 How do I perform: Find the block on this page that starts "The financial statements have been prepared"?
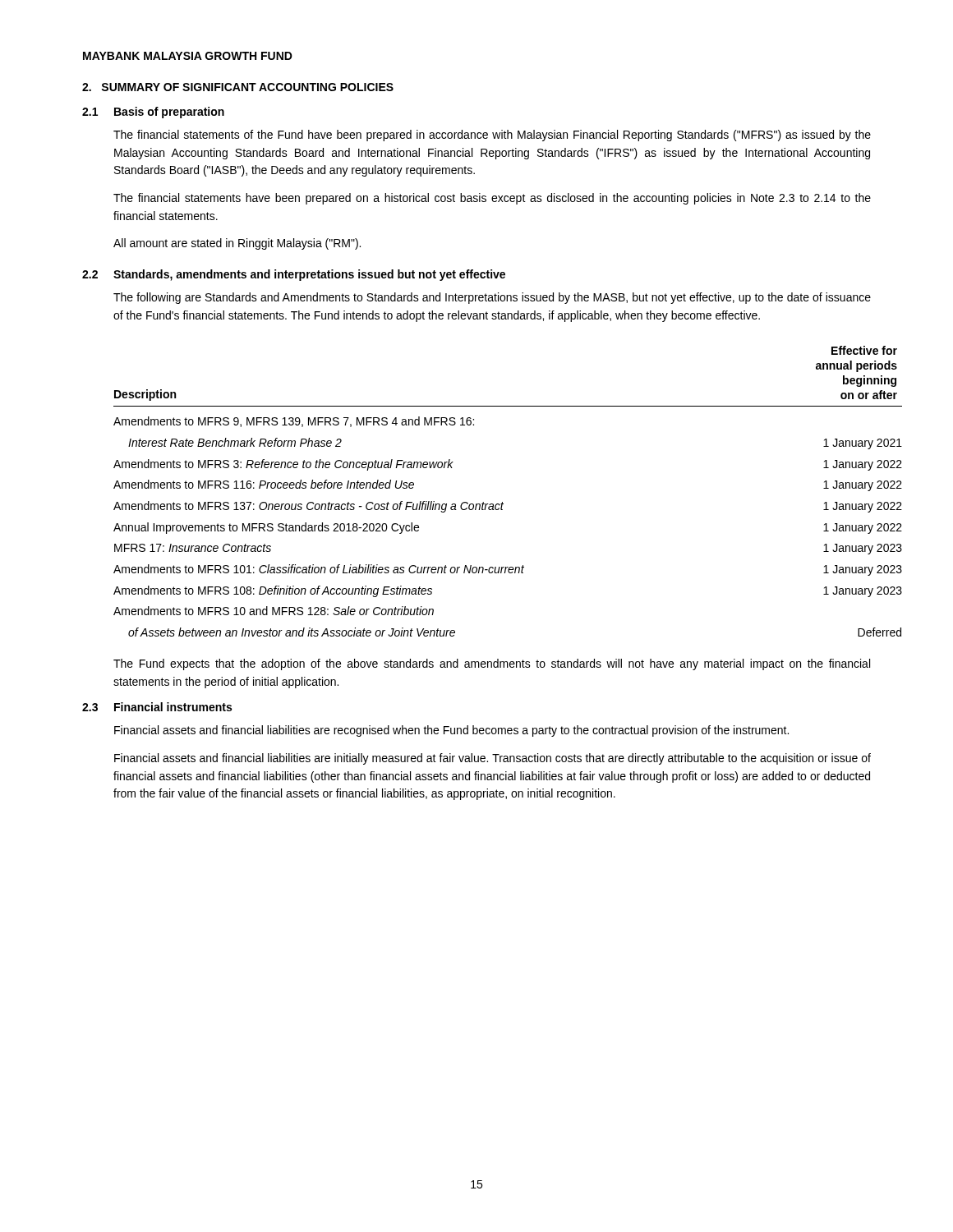(492, 207)
